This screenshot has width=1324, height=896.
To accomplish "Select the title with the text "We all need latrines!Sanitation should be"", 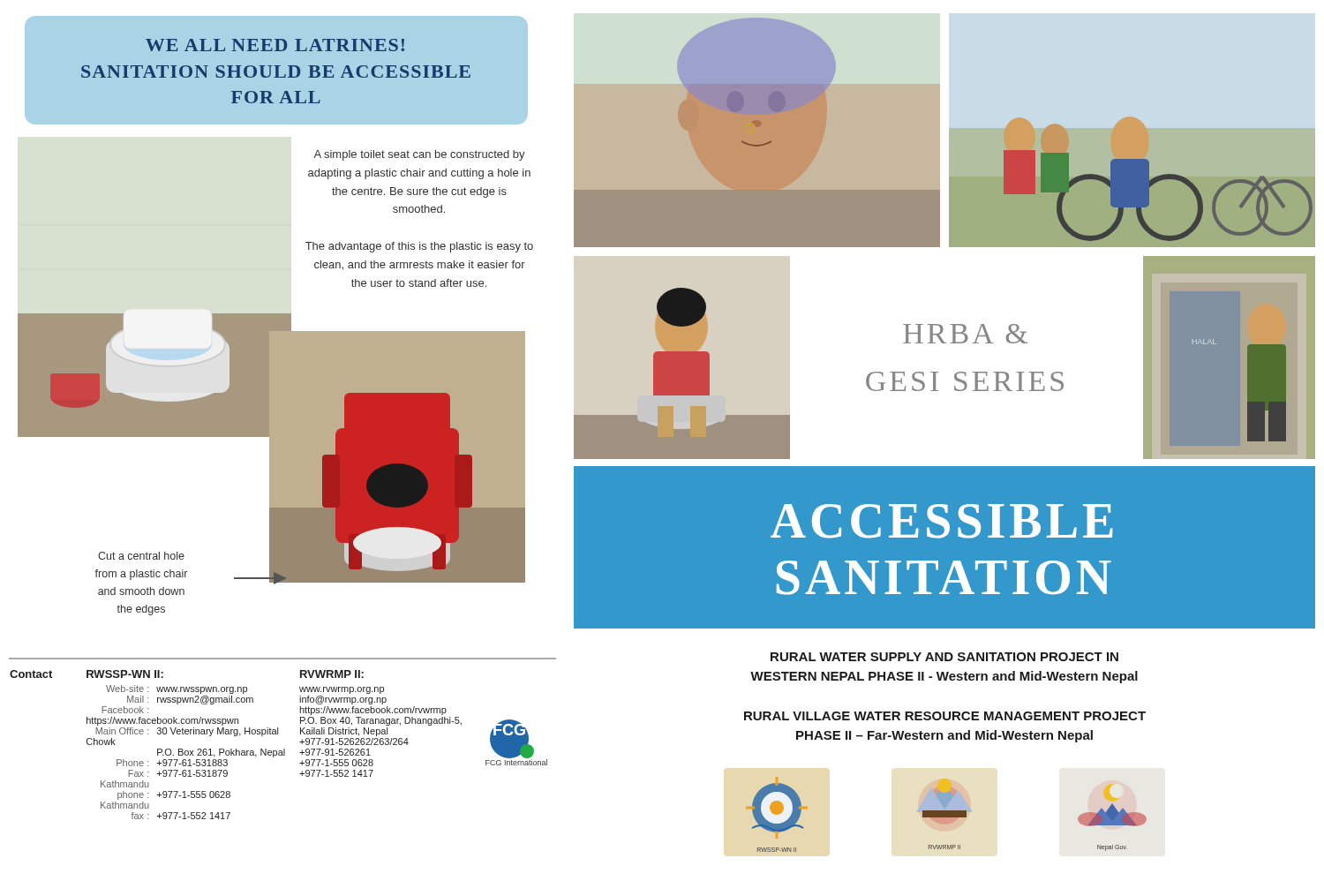I will pyautogui.click(x=276, y=71).
